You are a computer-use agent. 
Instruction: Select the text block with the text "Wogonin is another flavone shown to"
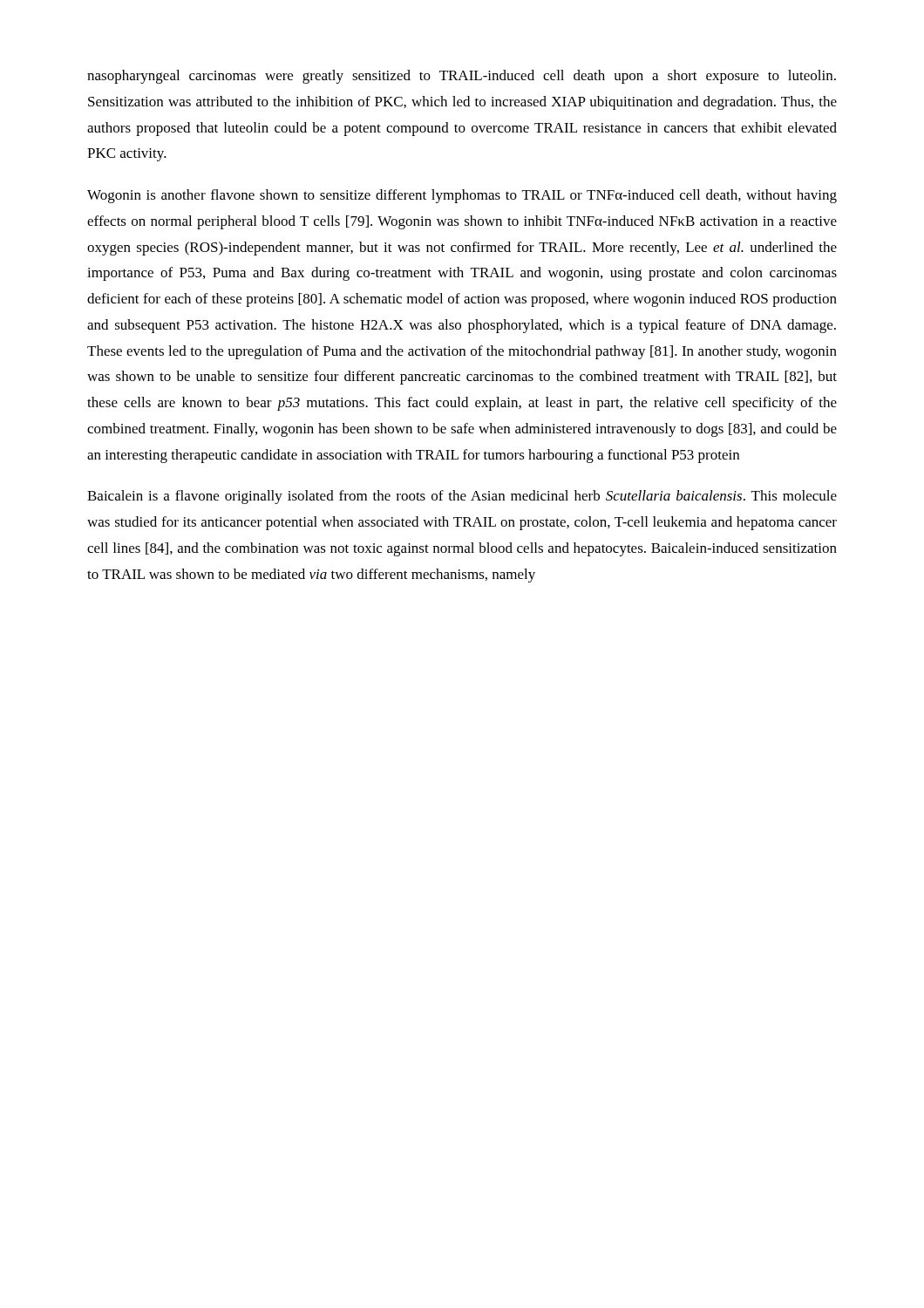[x=462, y=325]
